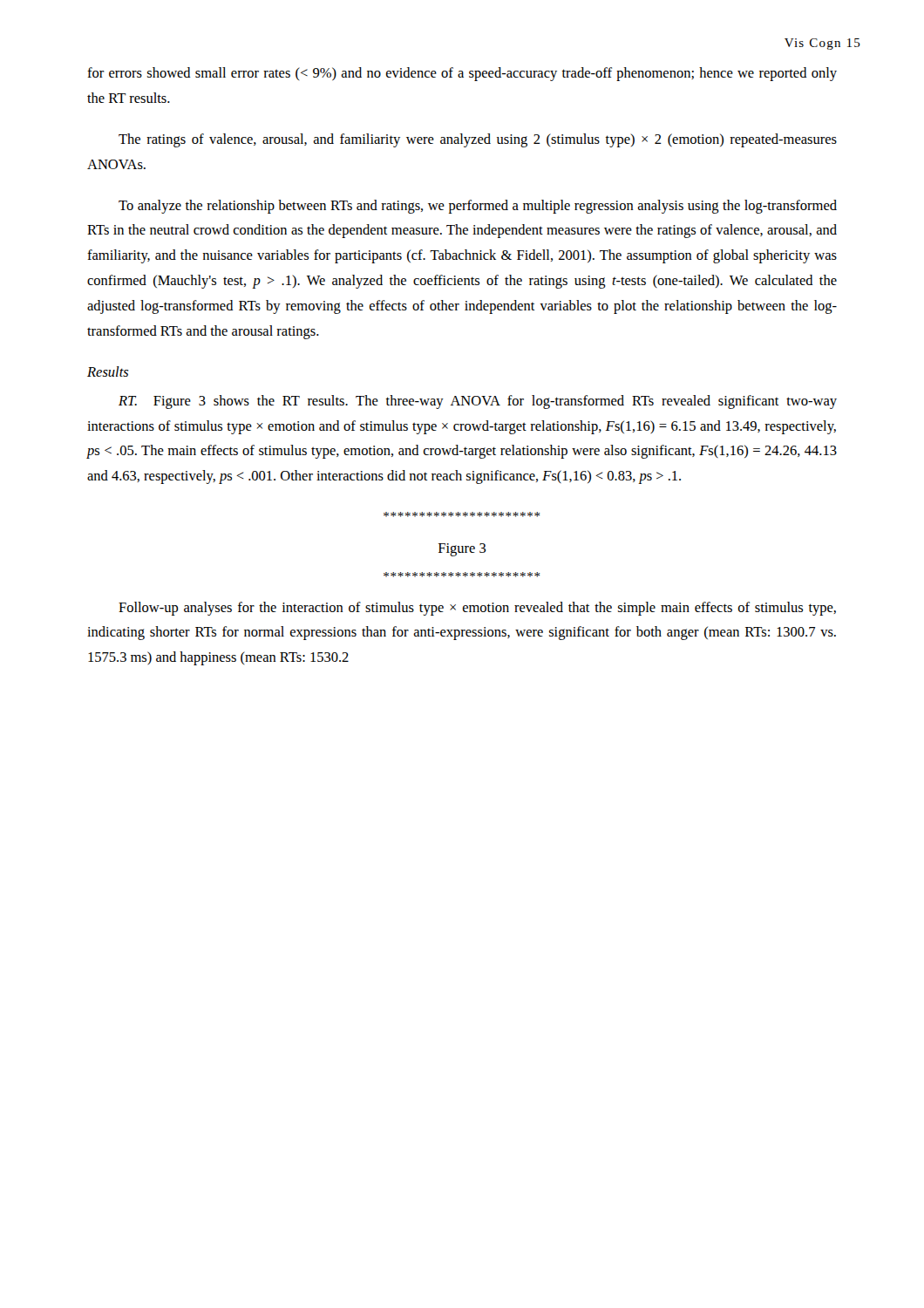Where is the passage that starts "RT. Figure 3 shows the RT results."?
The width and height of the screenshot is (924, 1308).
coord(462,438)
